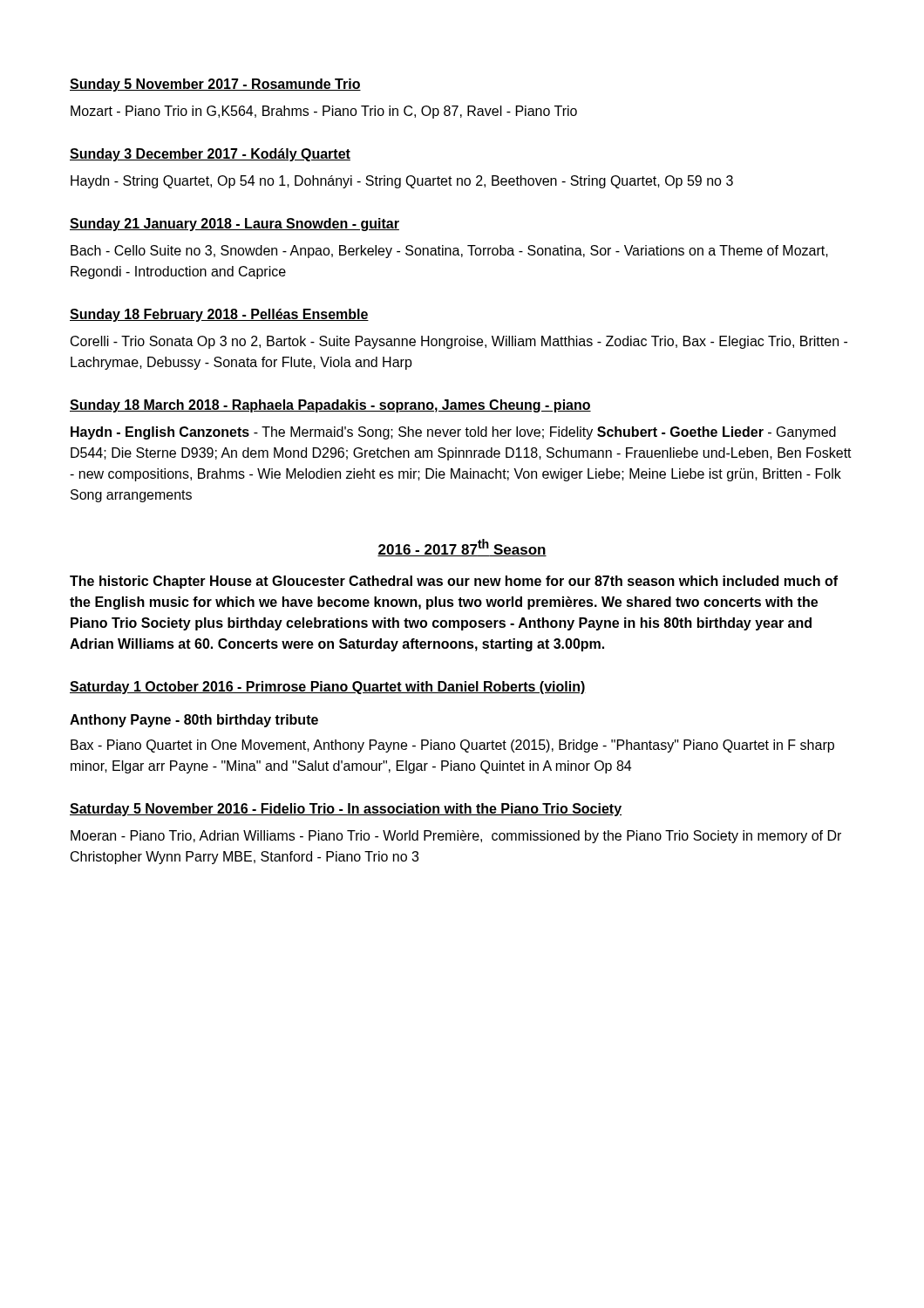Point to the section header beginning "2016 - 2017"

click(462, 547)
